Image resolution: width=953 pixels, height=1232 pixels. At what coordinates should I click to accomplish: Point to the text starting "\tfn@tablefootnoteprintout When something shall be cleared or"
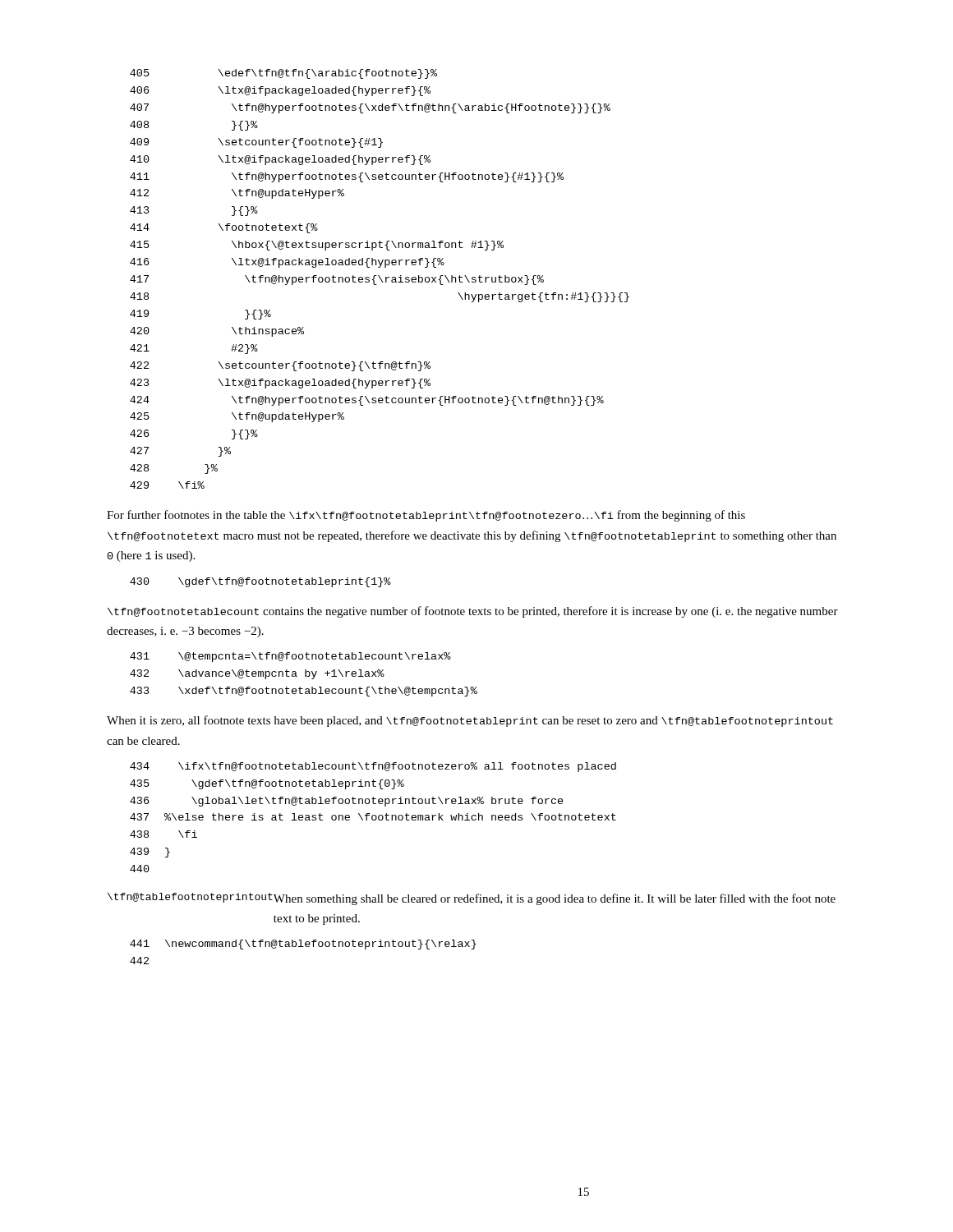pos(476,908)
